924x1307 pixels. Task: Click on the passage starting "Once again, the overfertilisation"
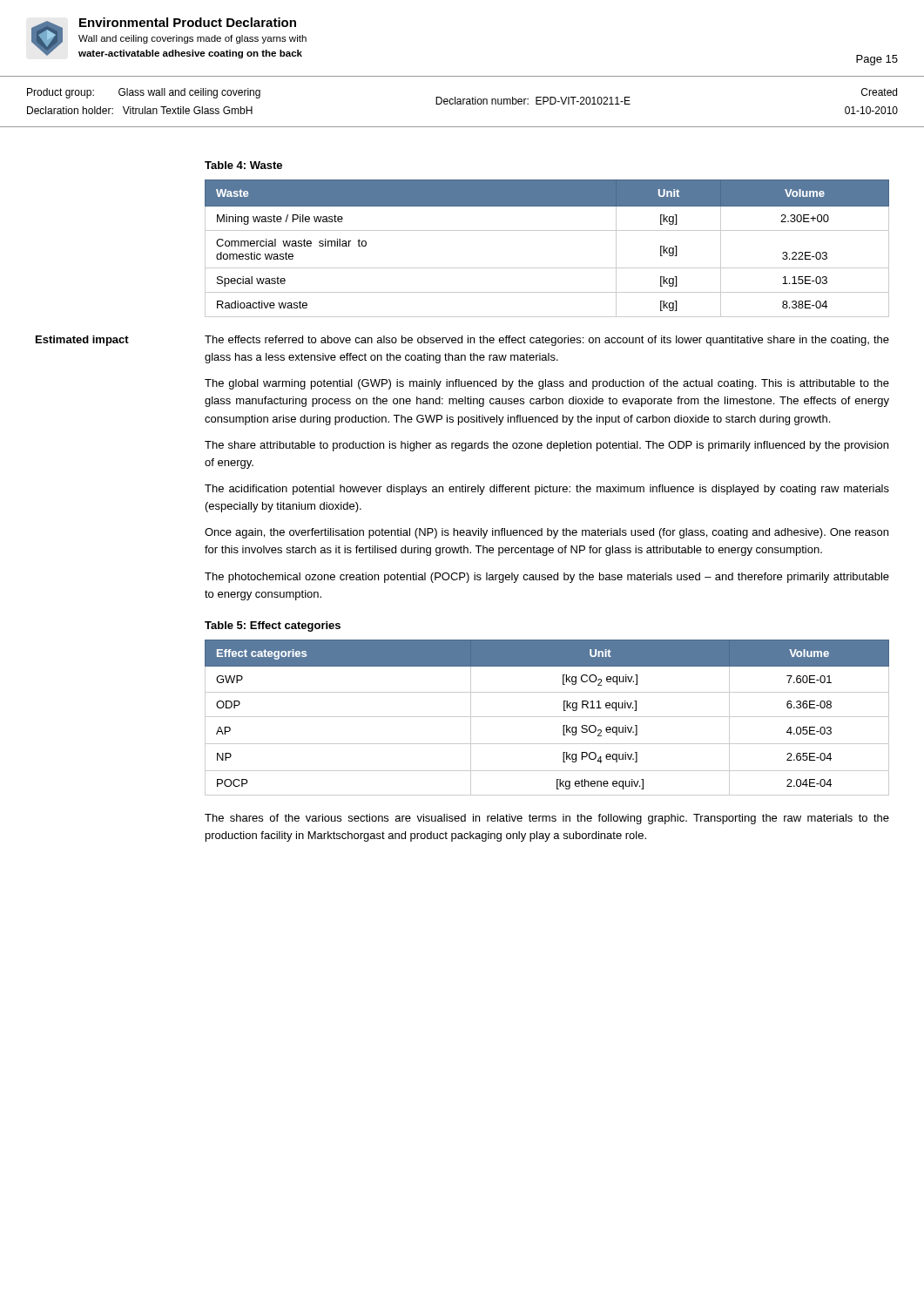[547, 541]
